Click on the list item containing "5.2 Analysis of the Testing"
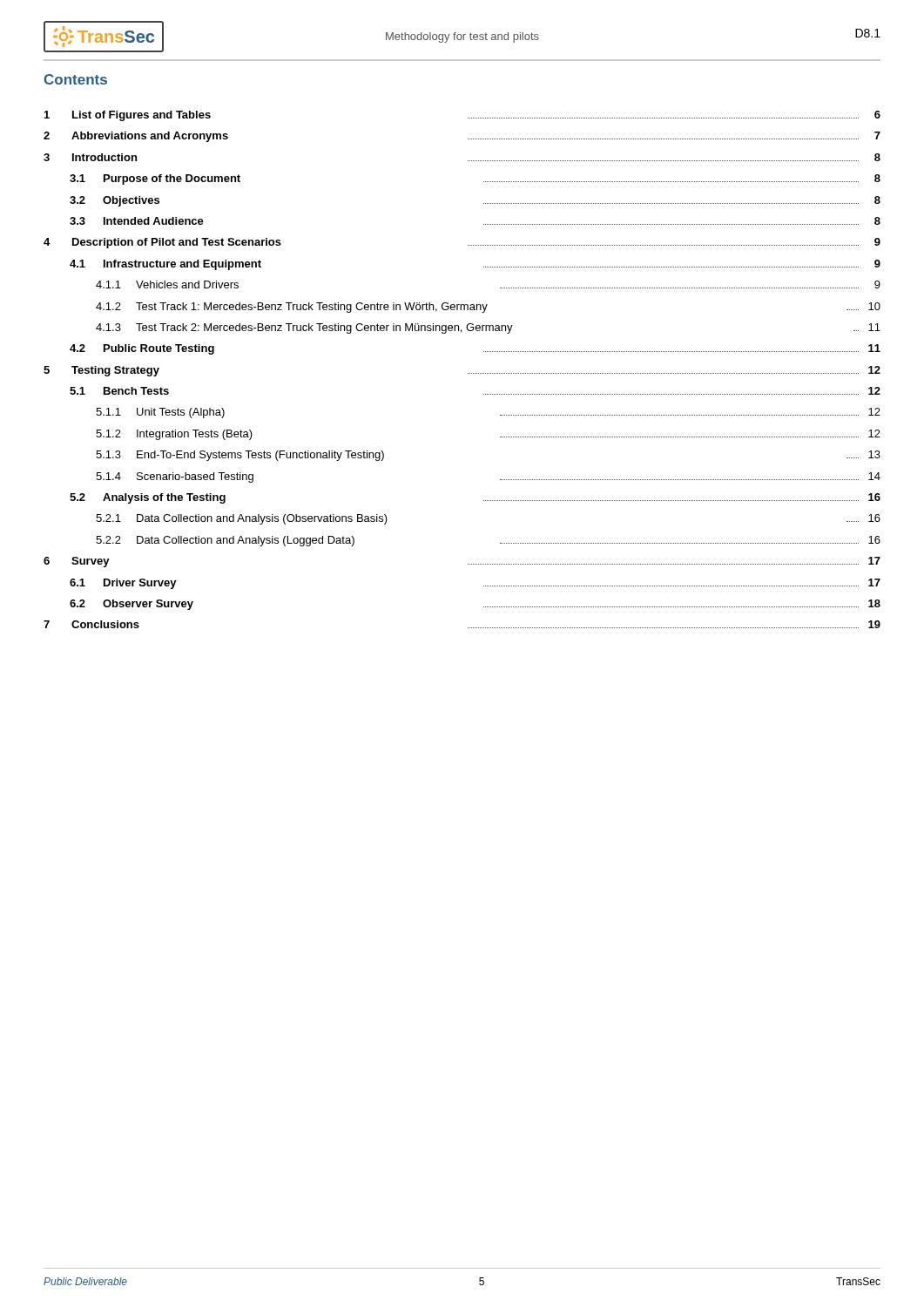 [475, 497]
